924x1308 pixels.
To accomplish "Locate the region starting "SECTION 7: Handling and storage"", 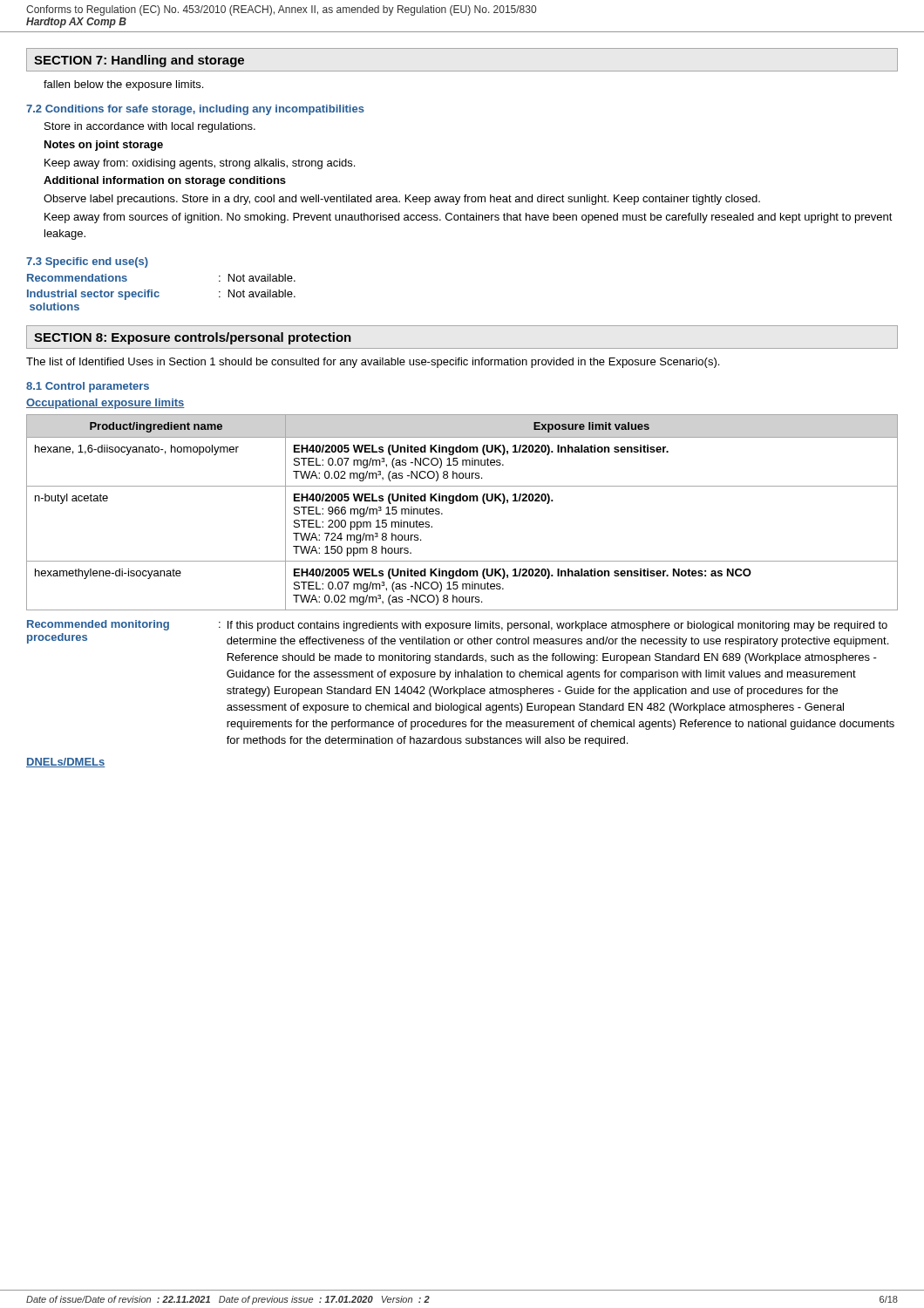I will 139,60.
